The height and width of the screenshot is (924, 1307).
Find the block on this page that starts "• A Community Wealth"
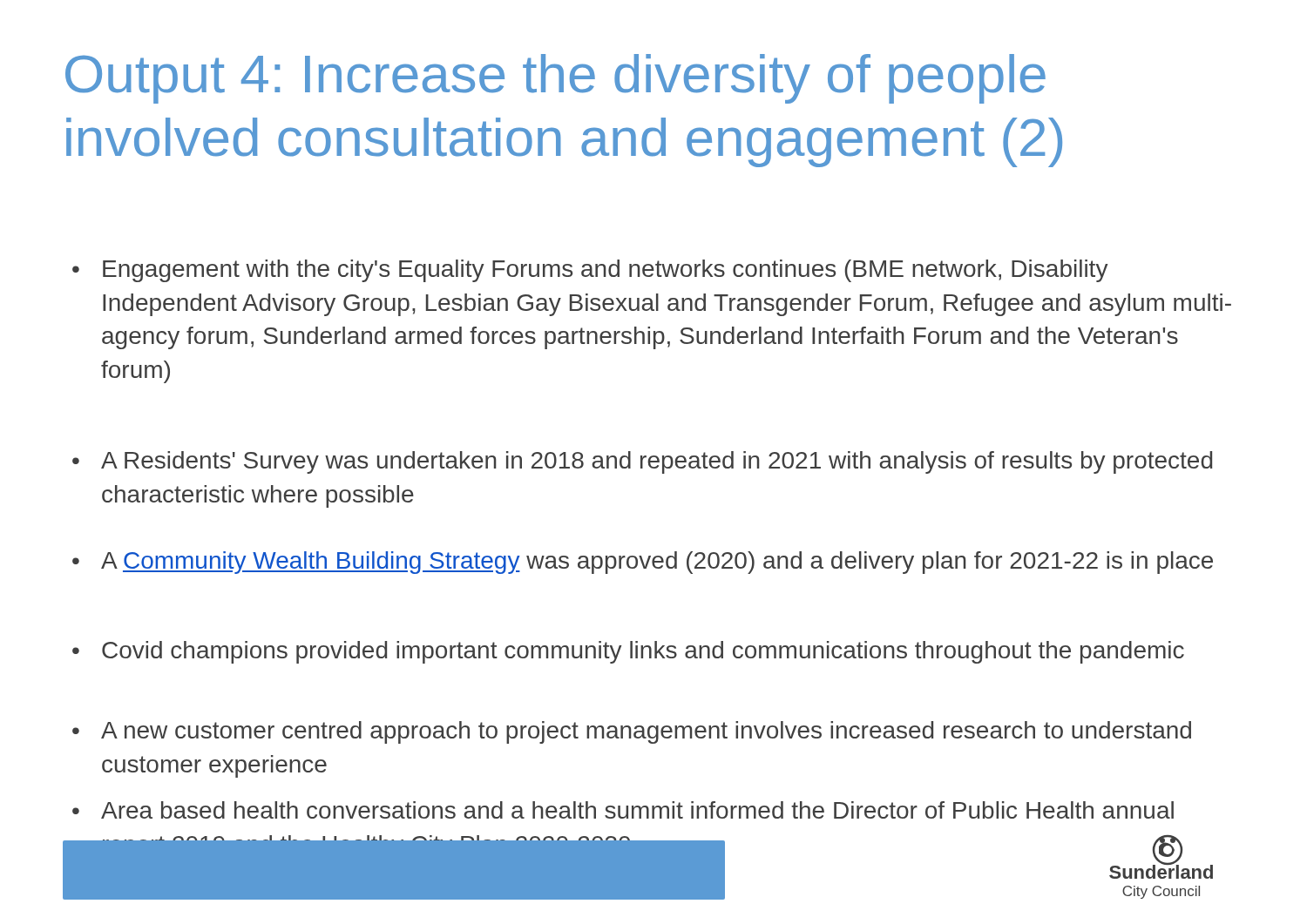click(643, 561)
